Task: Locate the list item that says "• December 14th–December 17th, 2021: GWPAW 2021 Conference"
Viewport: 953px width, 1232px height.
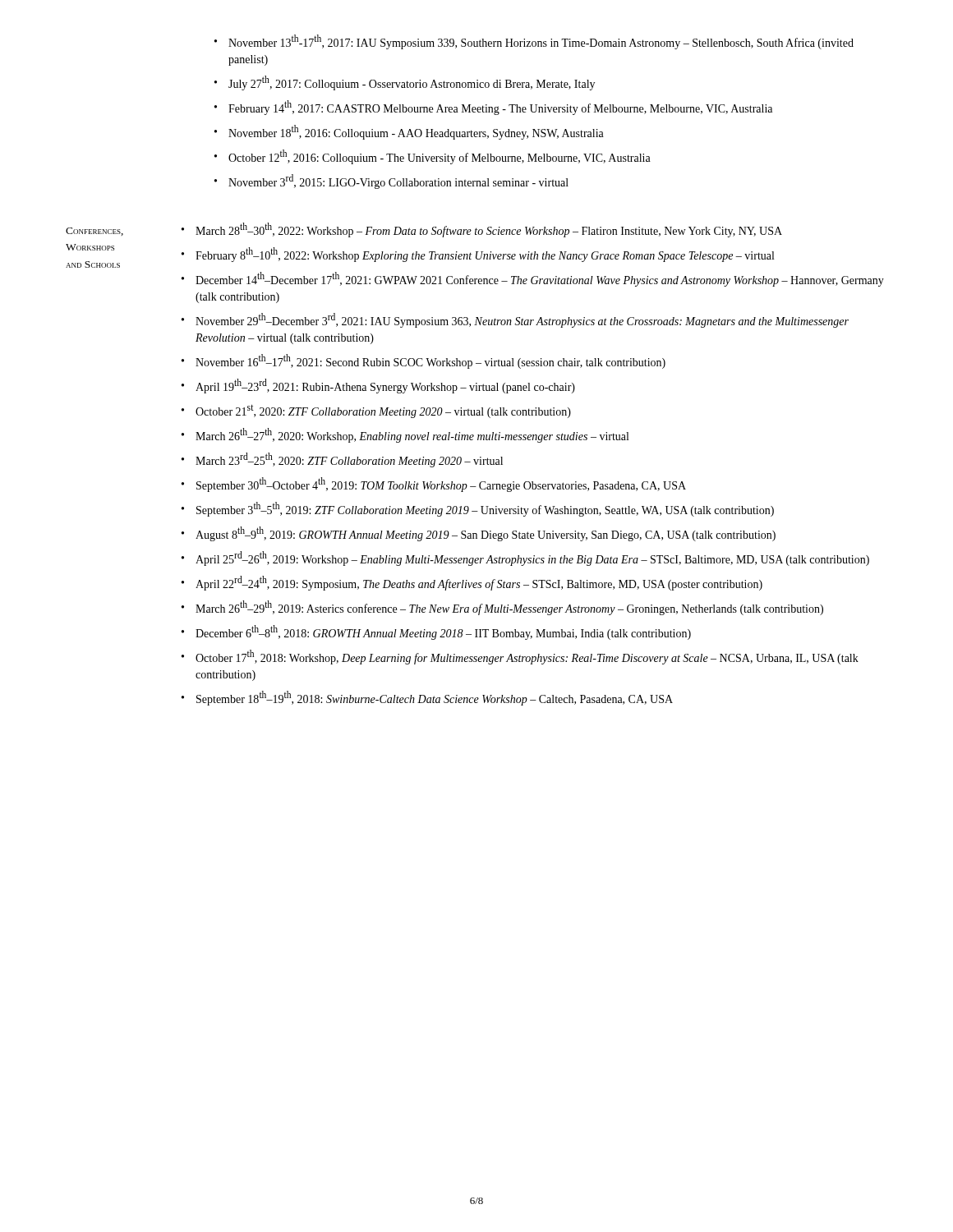Action: (534, 288)
